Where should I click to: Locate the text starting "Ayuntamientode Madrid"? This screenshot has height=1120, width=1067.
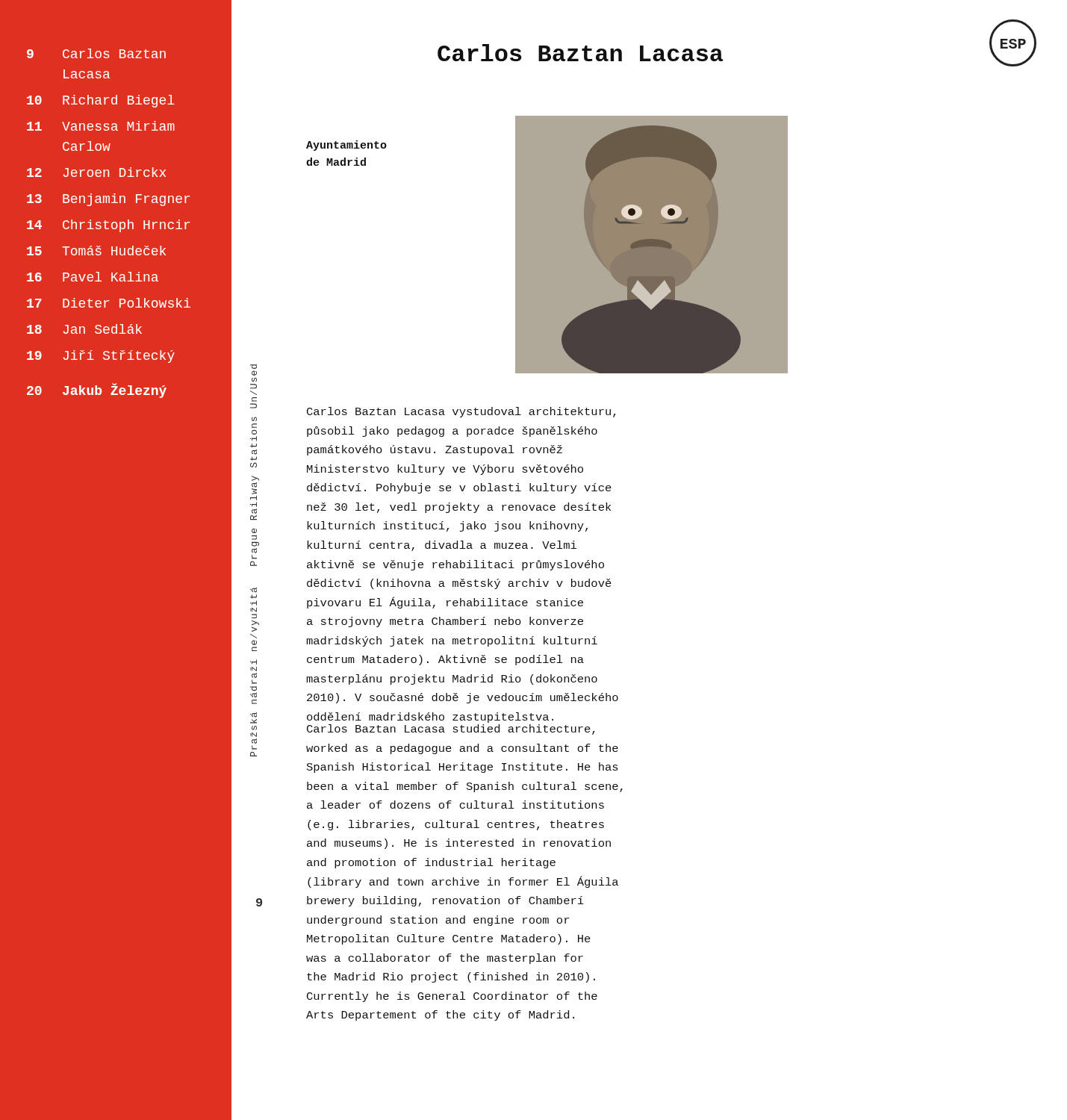click(346, 154)
